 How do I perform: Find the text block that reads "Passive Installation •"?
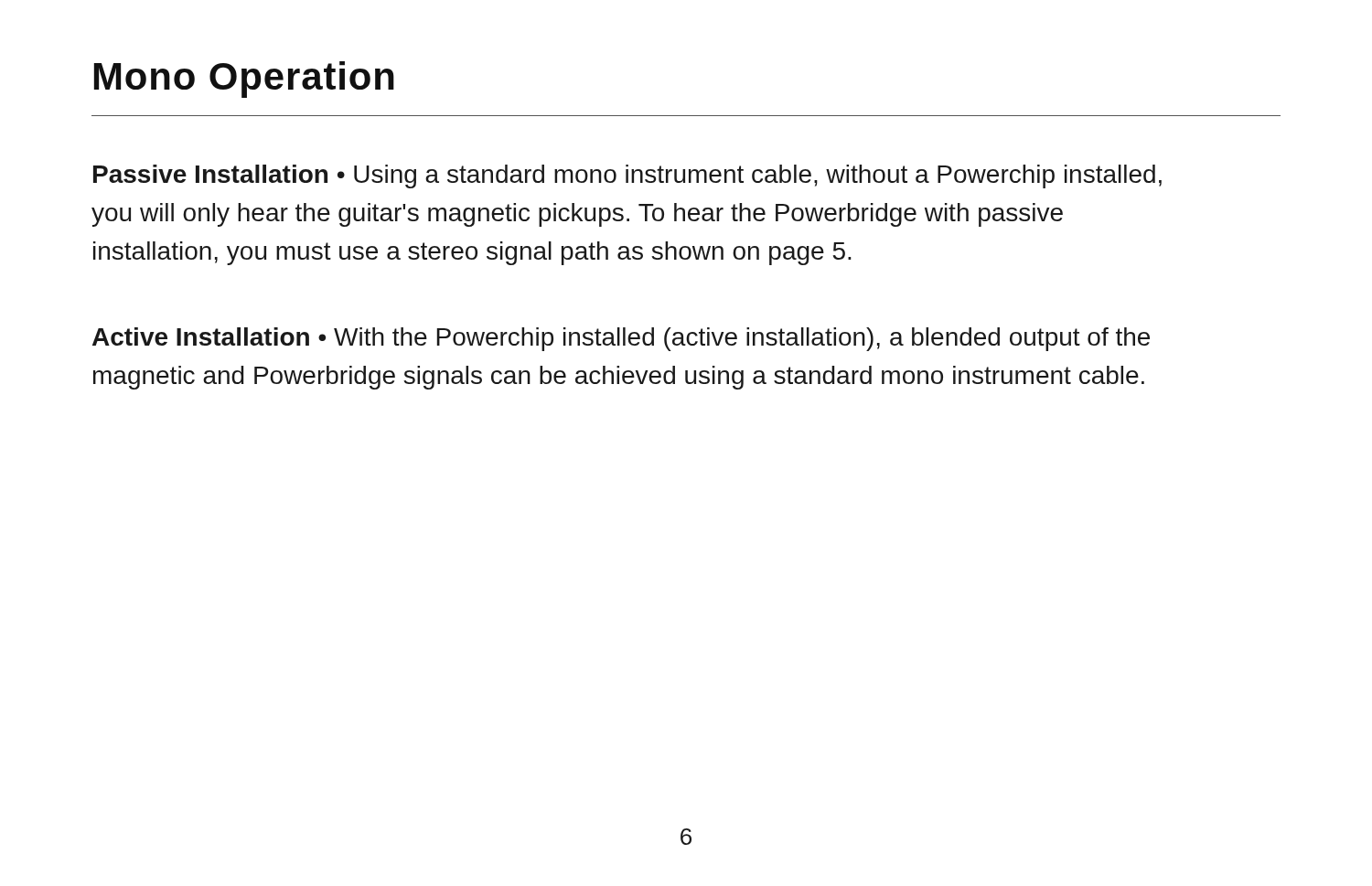[x=628, y=213]
